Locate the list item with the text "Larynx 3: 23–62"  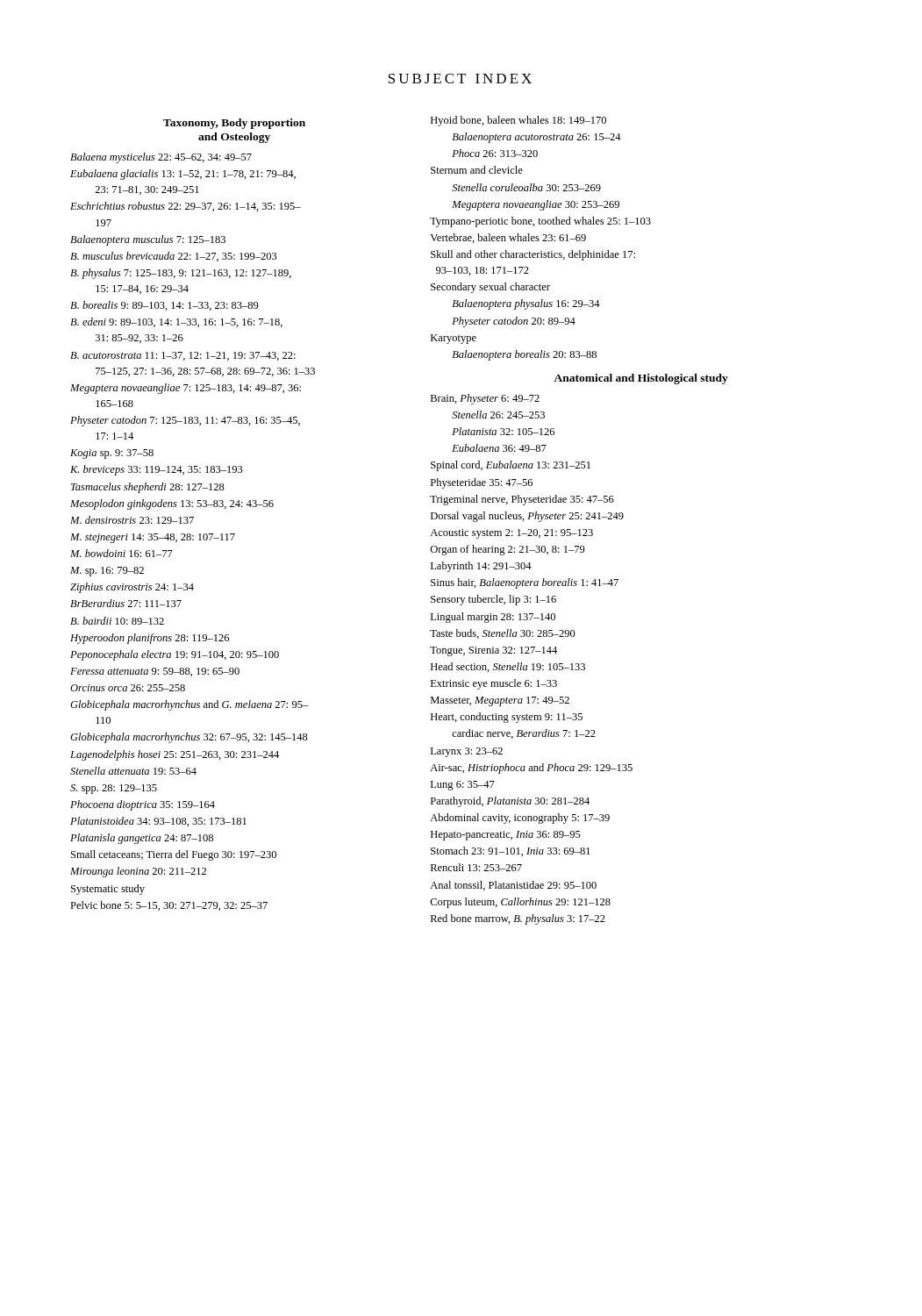click(x=467, y=751)
